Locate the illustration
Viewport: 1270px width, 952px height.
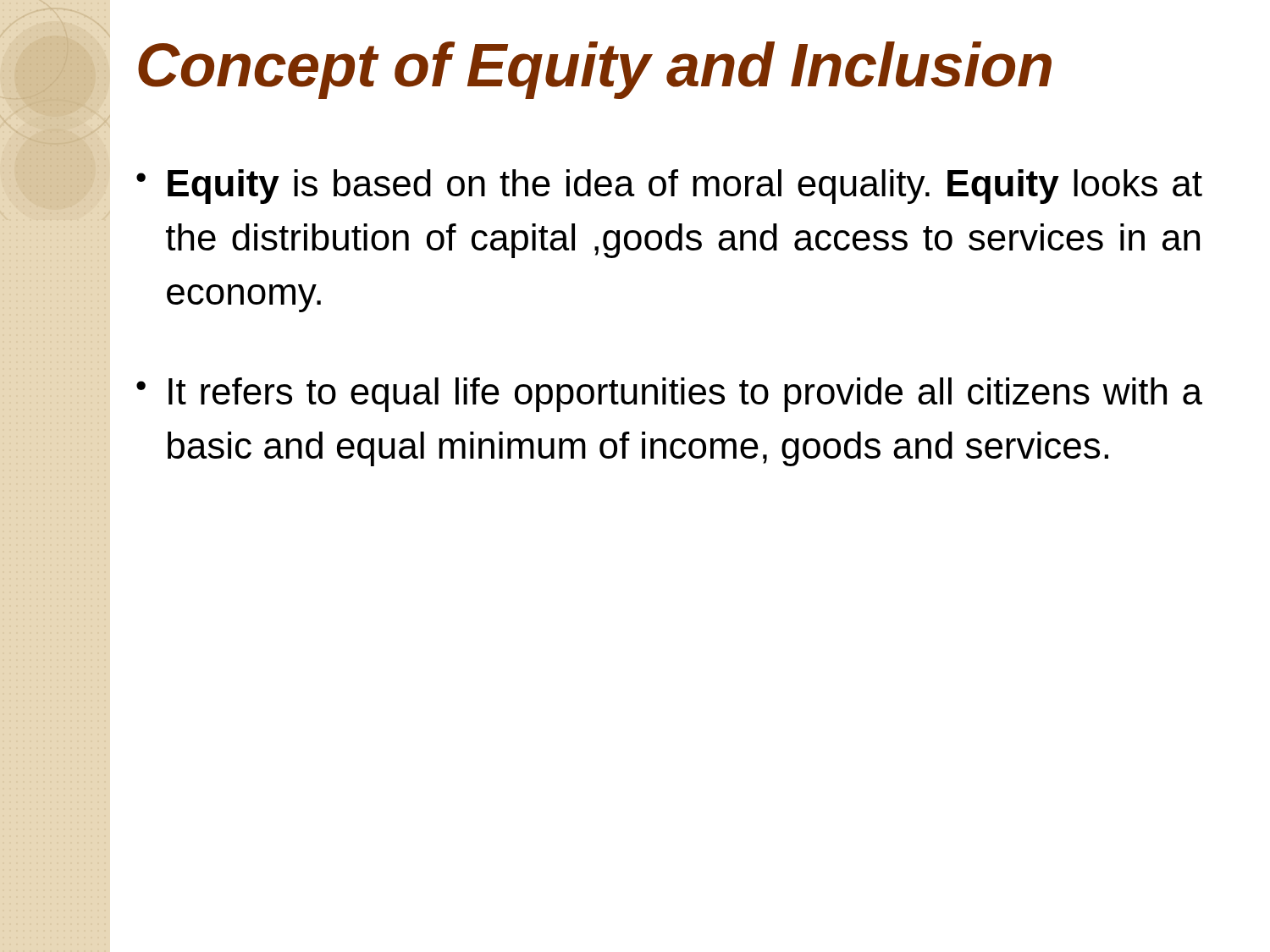pos(55,476)
